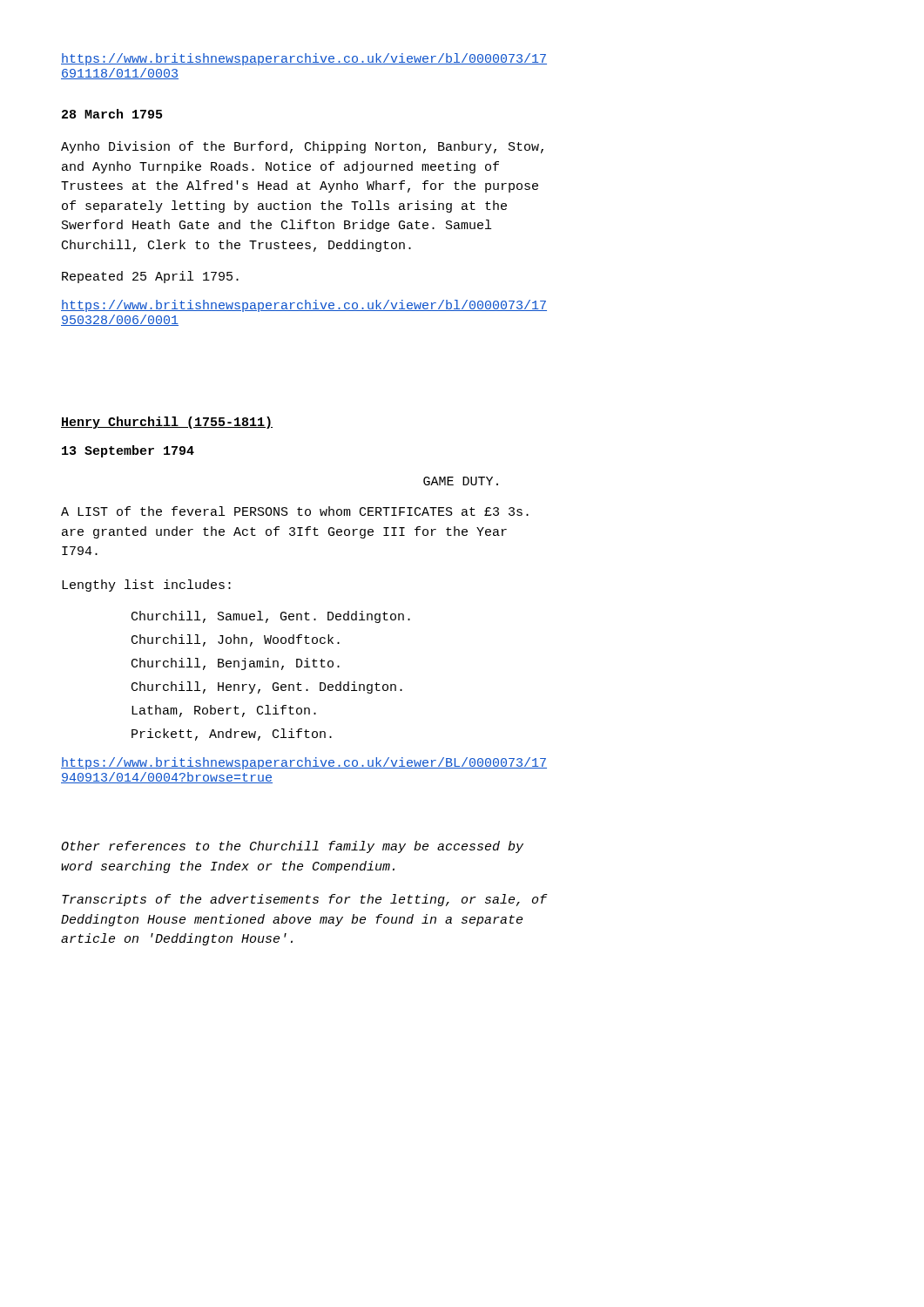Point to "Churchill, John, Woodftock."
Image resolution: width=924 pixels, height=1307 pixels.
tap(236, 641)
